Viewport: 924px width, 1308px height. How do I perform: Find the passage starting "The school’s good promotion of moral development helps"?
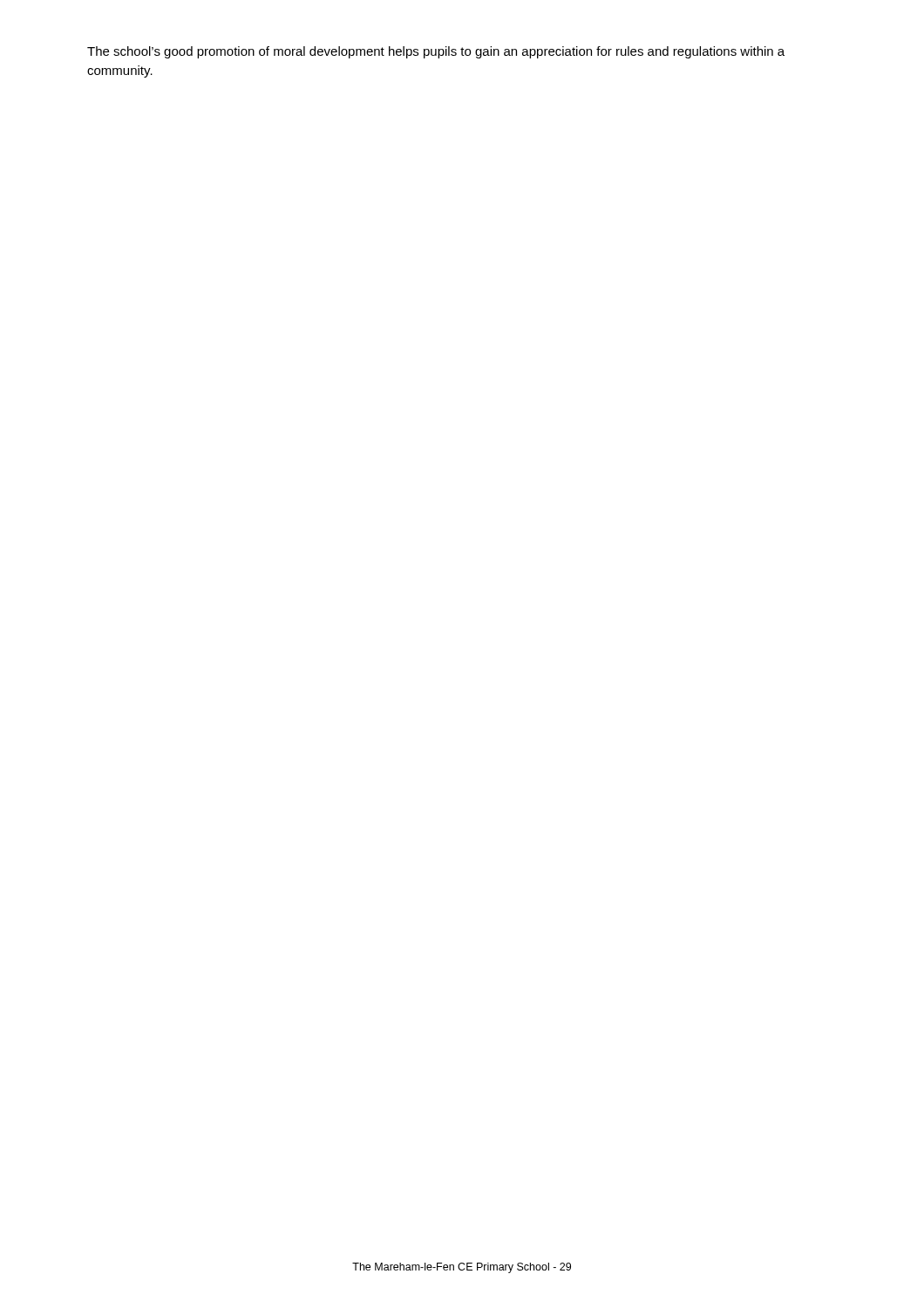pyautogui.click(x=436, y=60)
